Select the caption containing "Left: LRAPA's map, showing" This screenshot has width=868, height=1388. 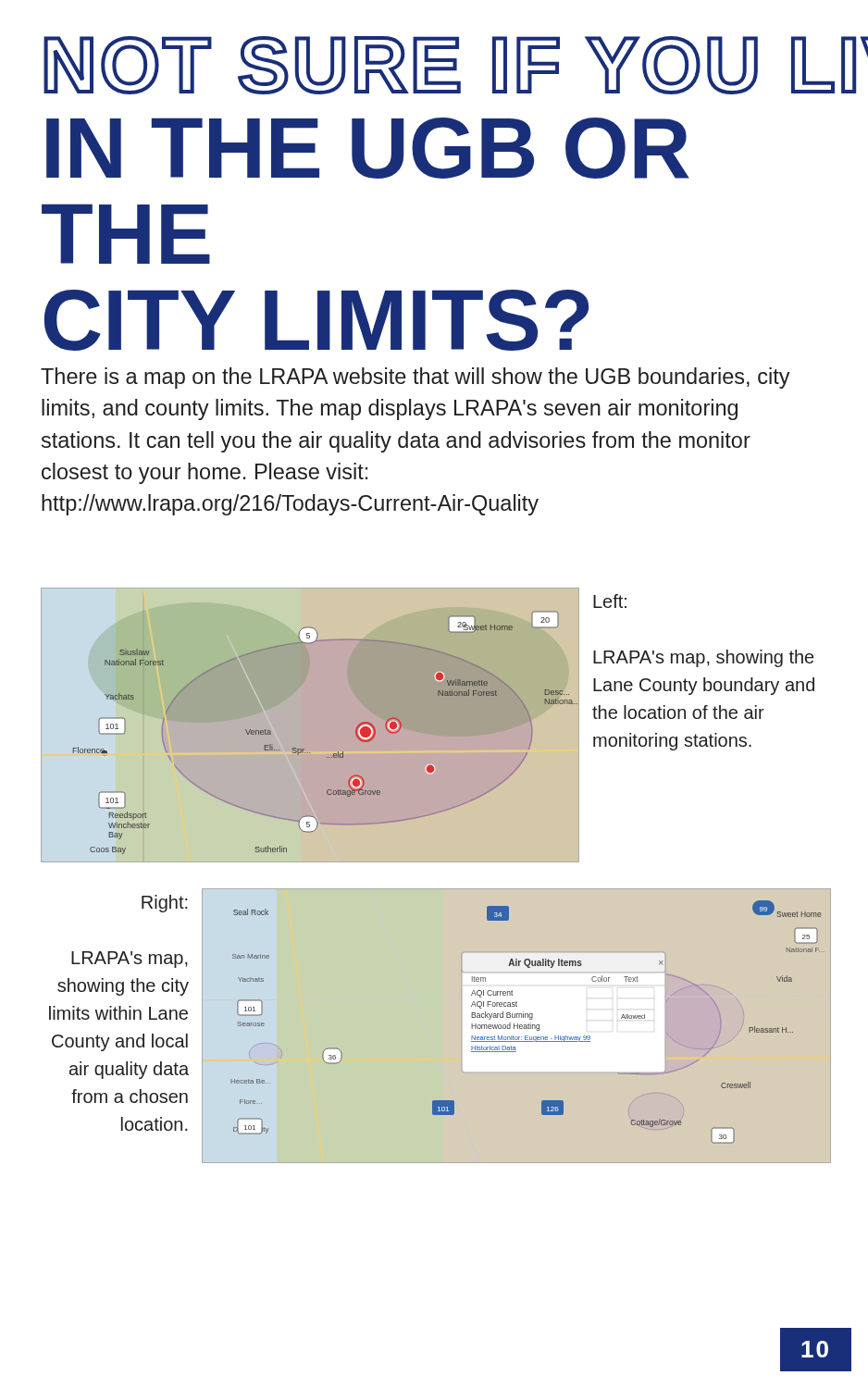point(704,671)
